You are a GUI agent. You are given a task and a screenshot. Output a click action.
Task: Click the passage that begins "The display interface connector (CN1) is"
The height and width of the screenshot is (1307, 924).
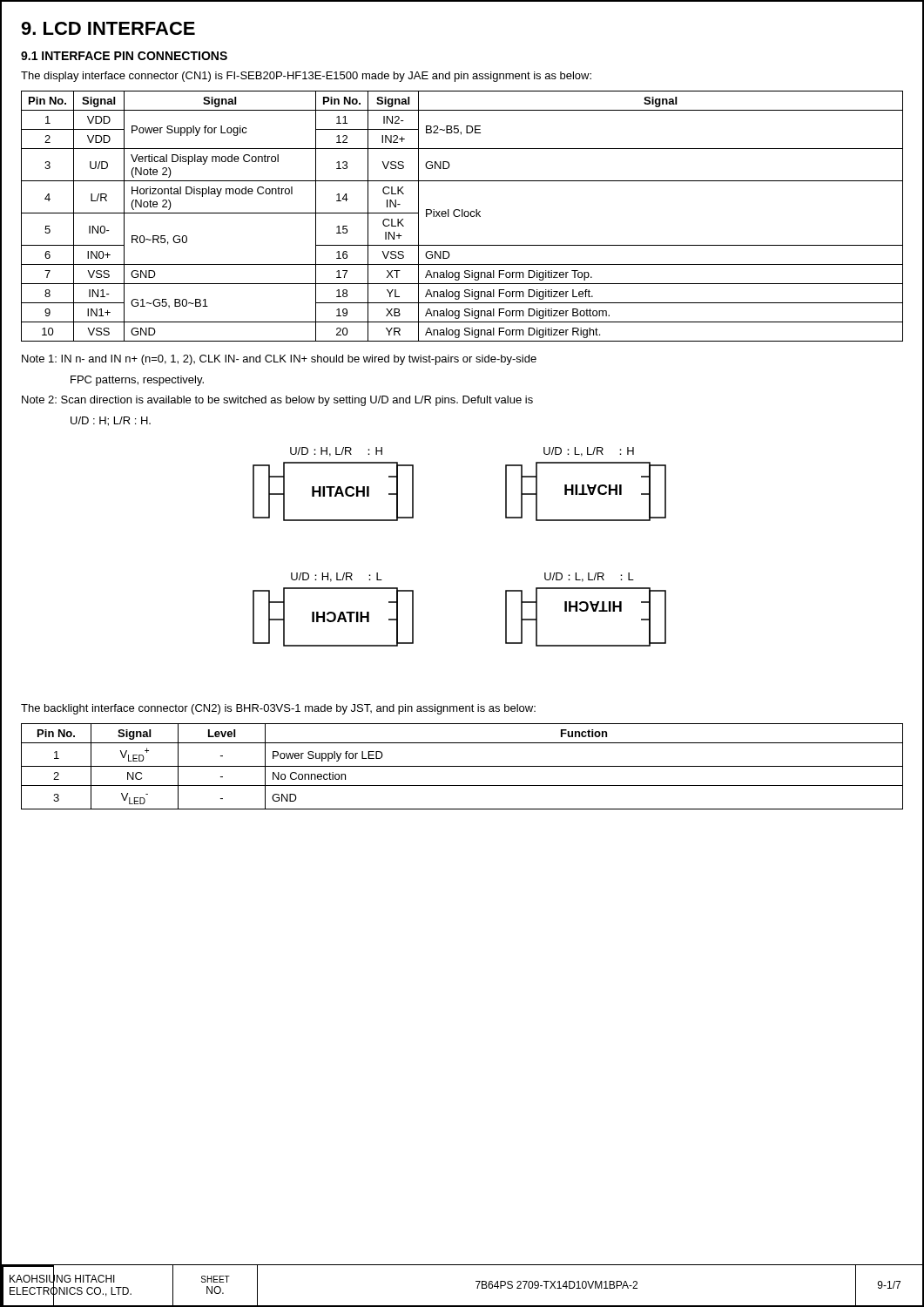pyautogui.click(x=307, y=75)
